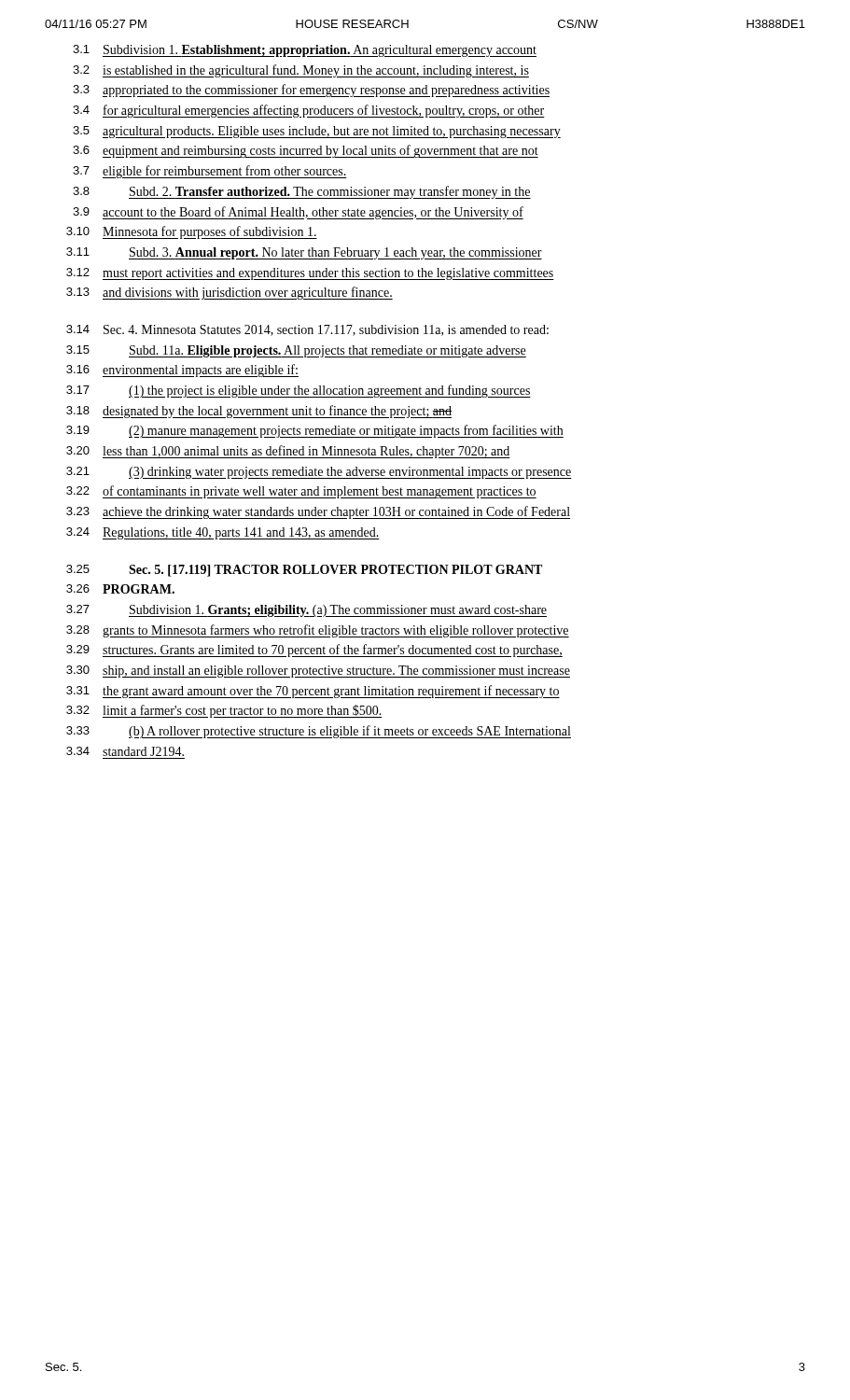
Task: Point to the block beginning "33 (b) A rollover protective"
Action: [425, 732]
